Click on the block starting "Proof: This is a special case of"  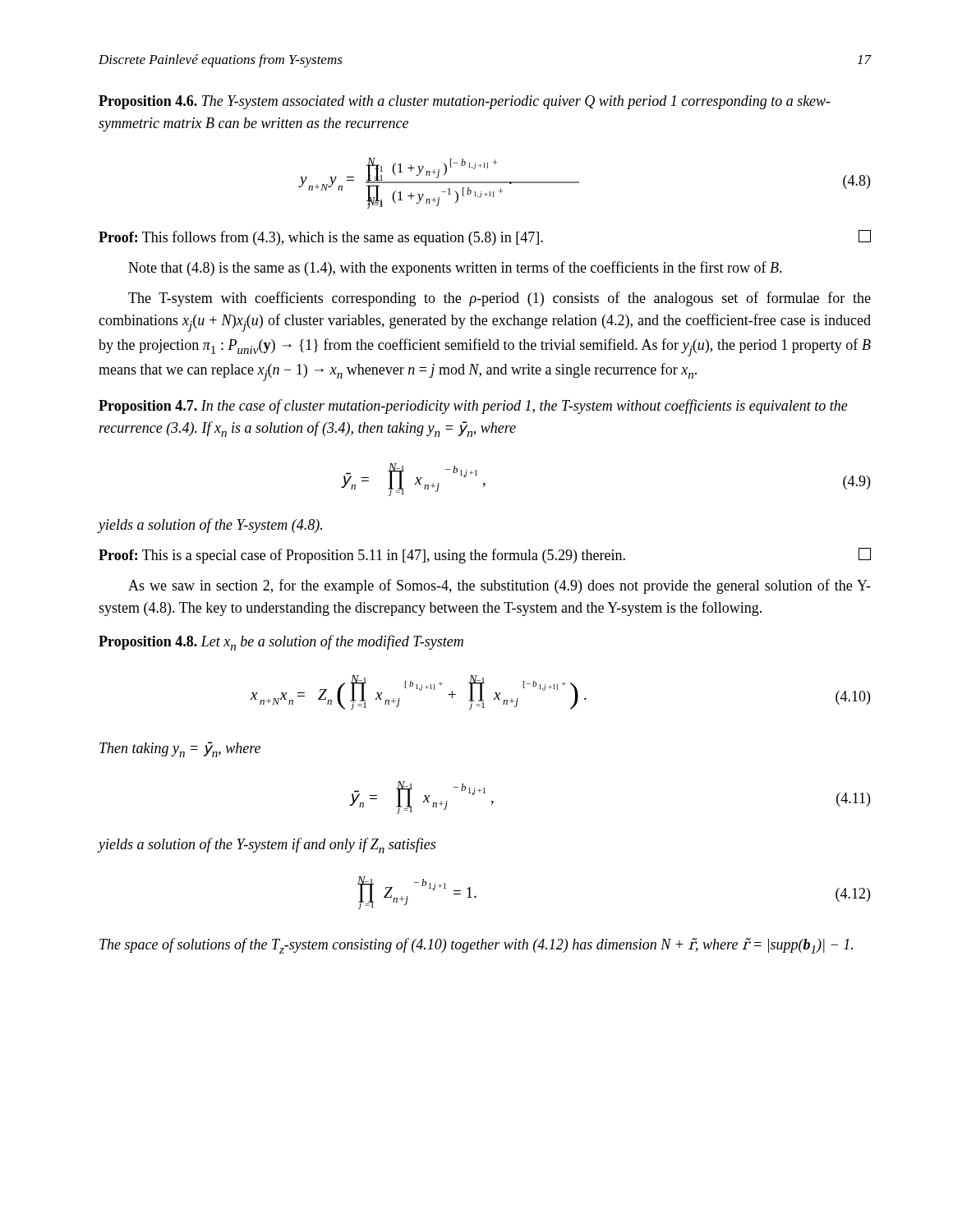pos(485,556)
